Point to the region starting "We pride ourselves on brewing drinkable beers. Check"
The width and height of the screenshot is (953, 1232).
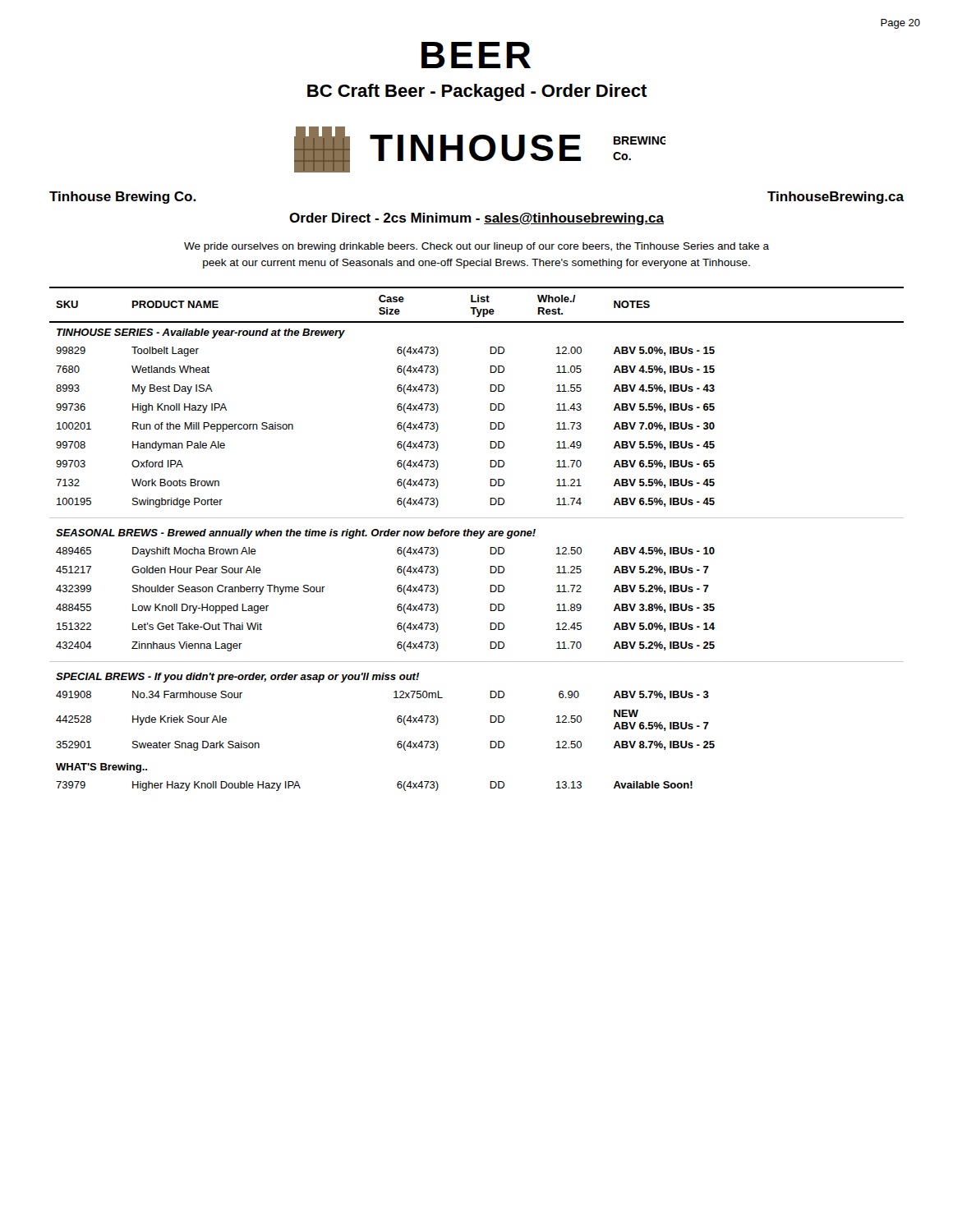pyautogui.click(x=476, y=254)
